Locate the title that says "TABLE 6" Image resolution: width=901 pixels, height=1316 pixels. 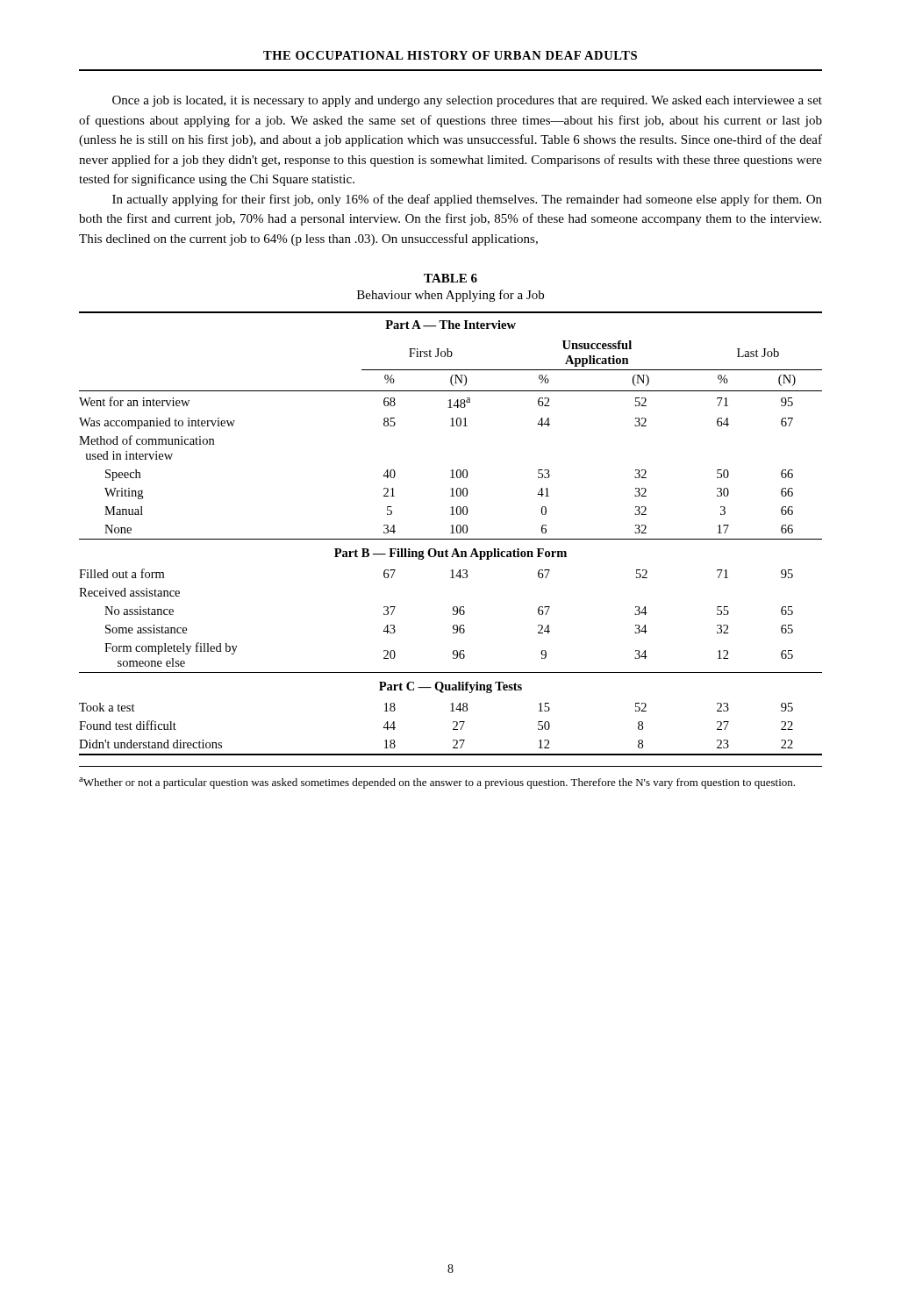click(450, 278)
